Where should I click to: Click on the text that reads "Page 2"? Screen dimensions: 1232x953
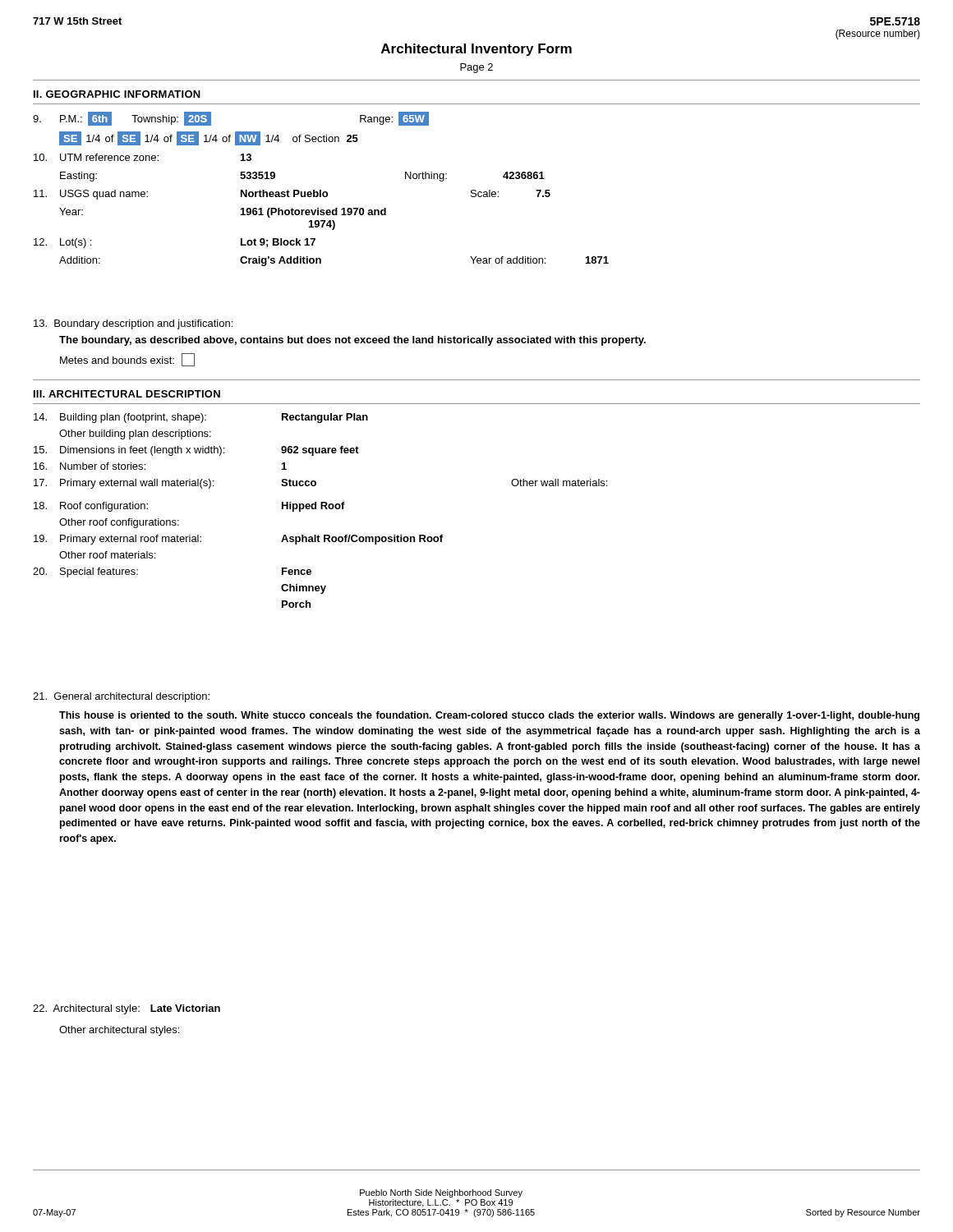(476, 67)
